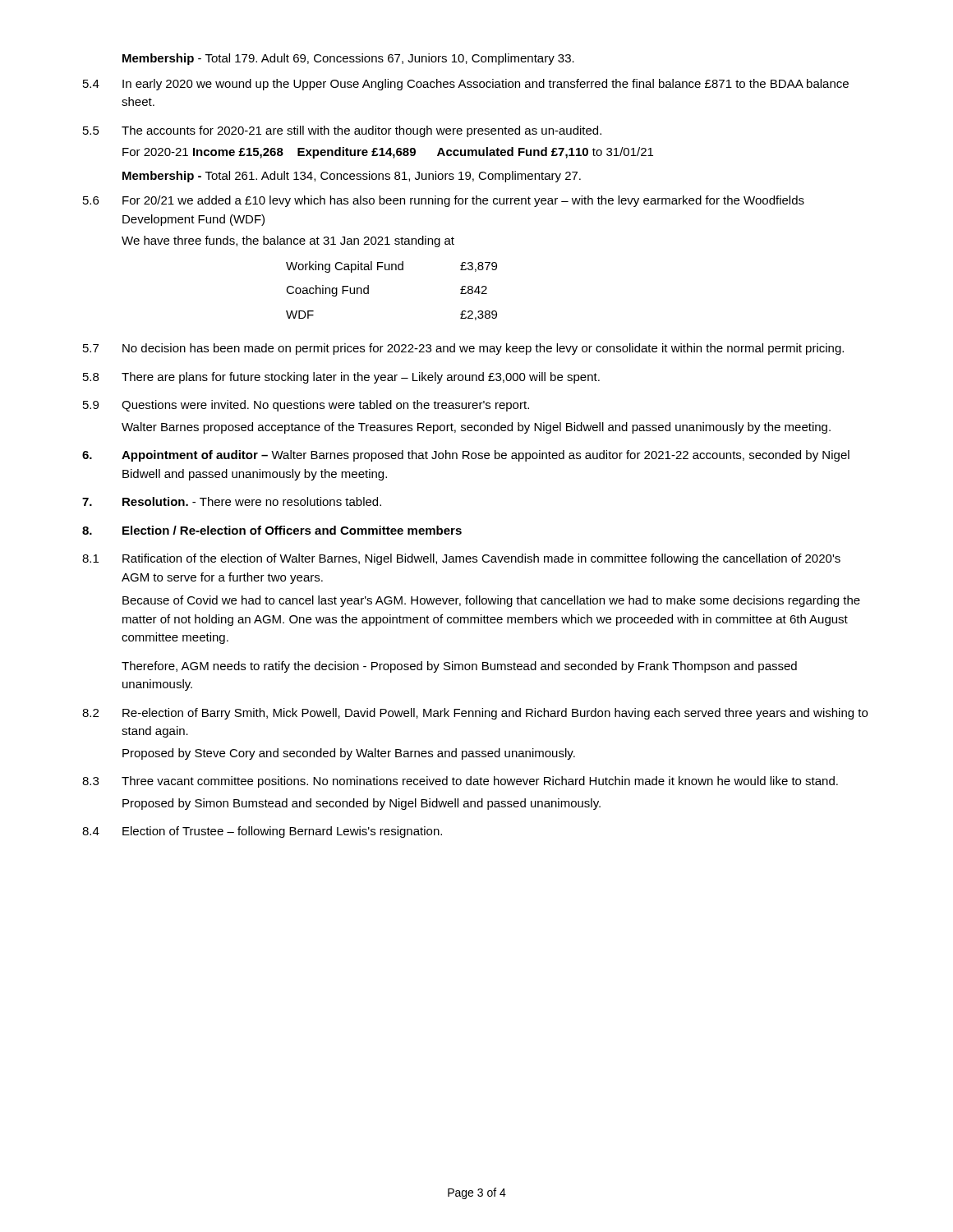This screenshot has height=1232, width=953.
Task: Locate the element starting "8.4 Election of Trustee – following Bernard"
Action: 262,832
